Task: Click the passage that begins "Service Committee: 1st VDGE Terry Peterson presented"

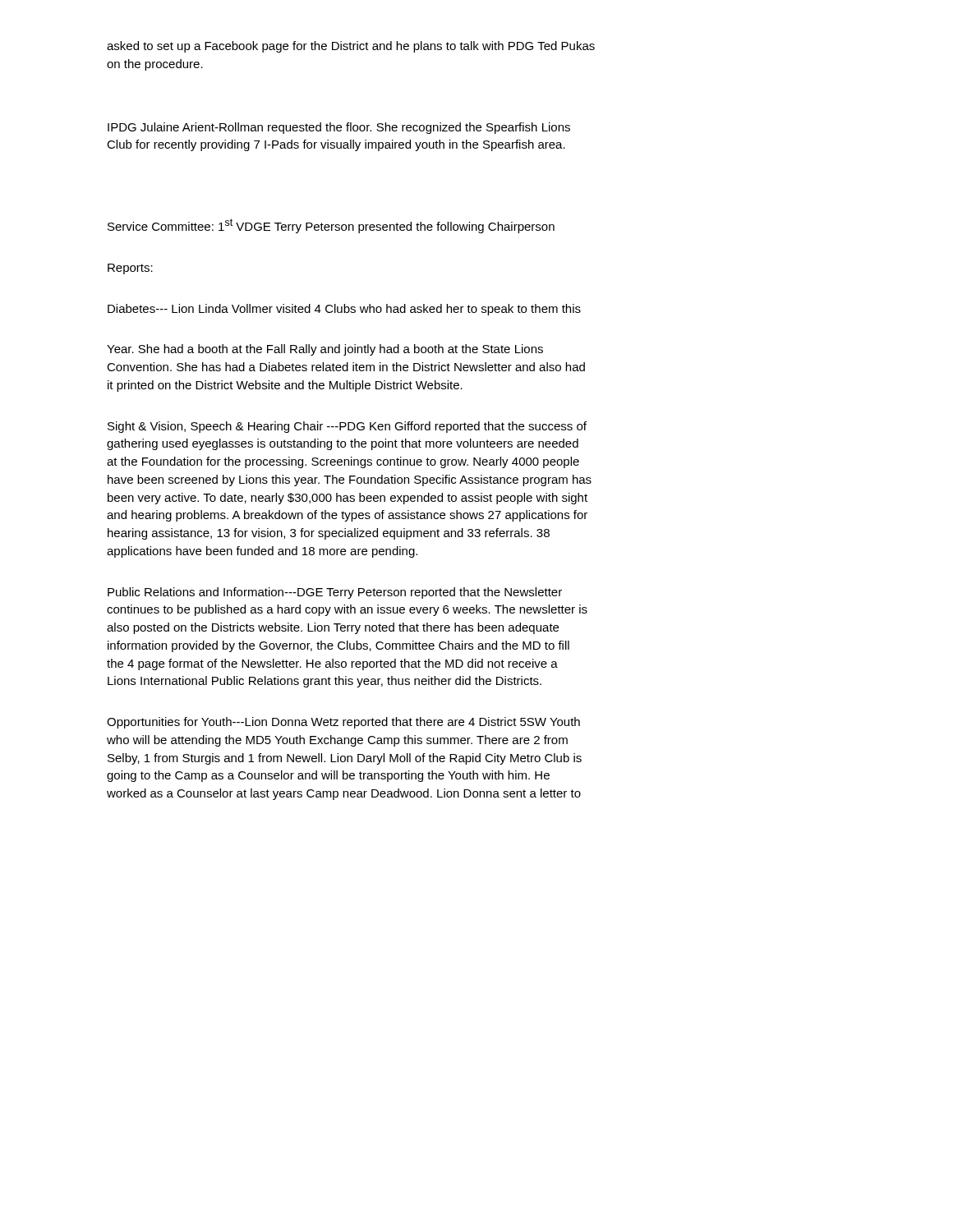Action: point(452,225)
